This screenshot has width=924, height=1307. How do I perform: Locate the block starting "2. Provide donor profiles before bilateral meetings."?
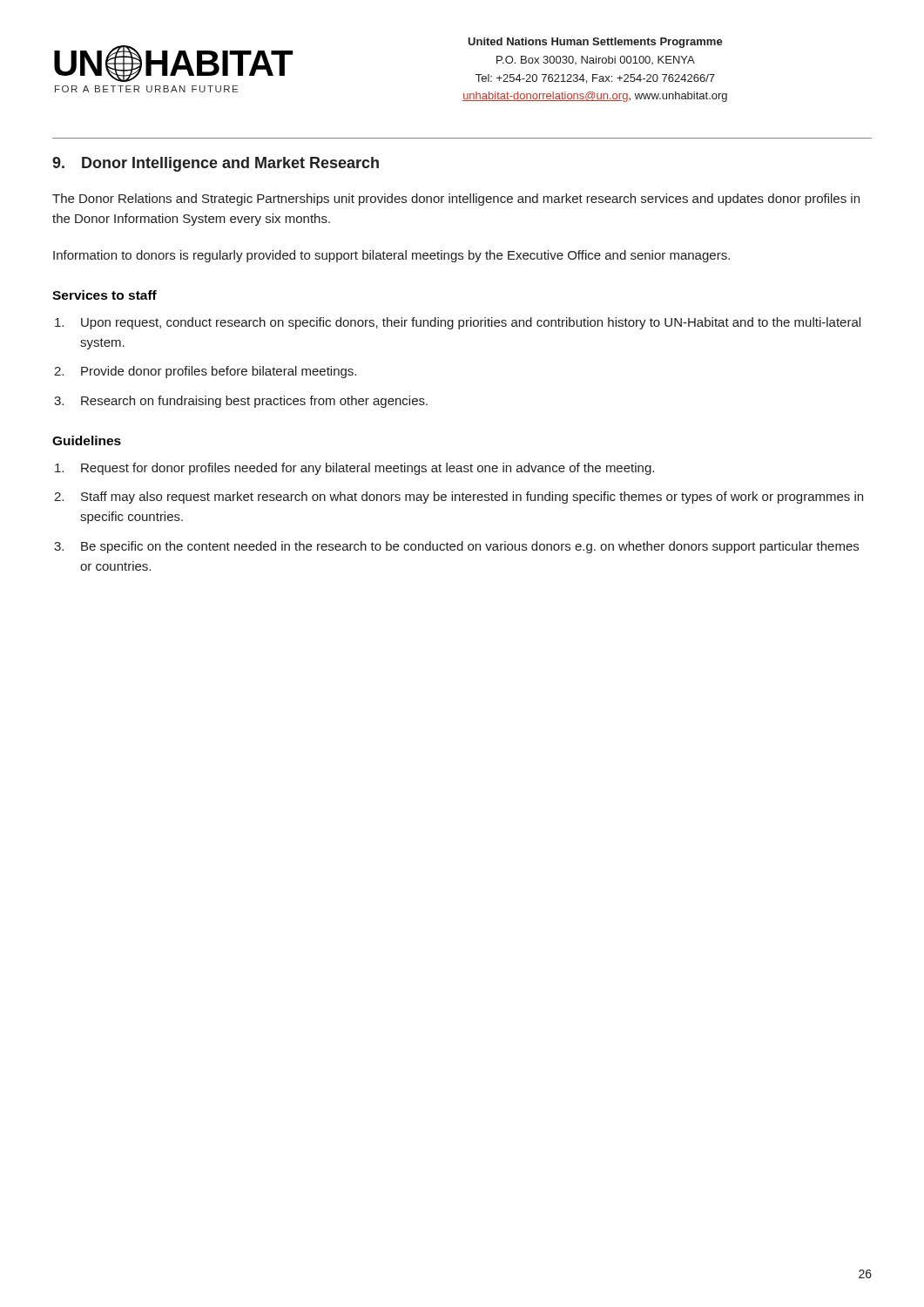[205, 372]
